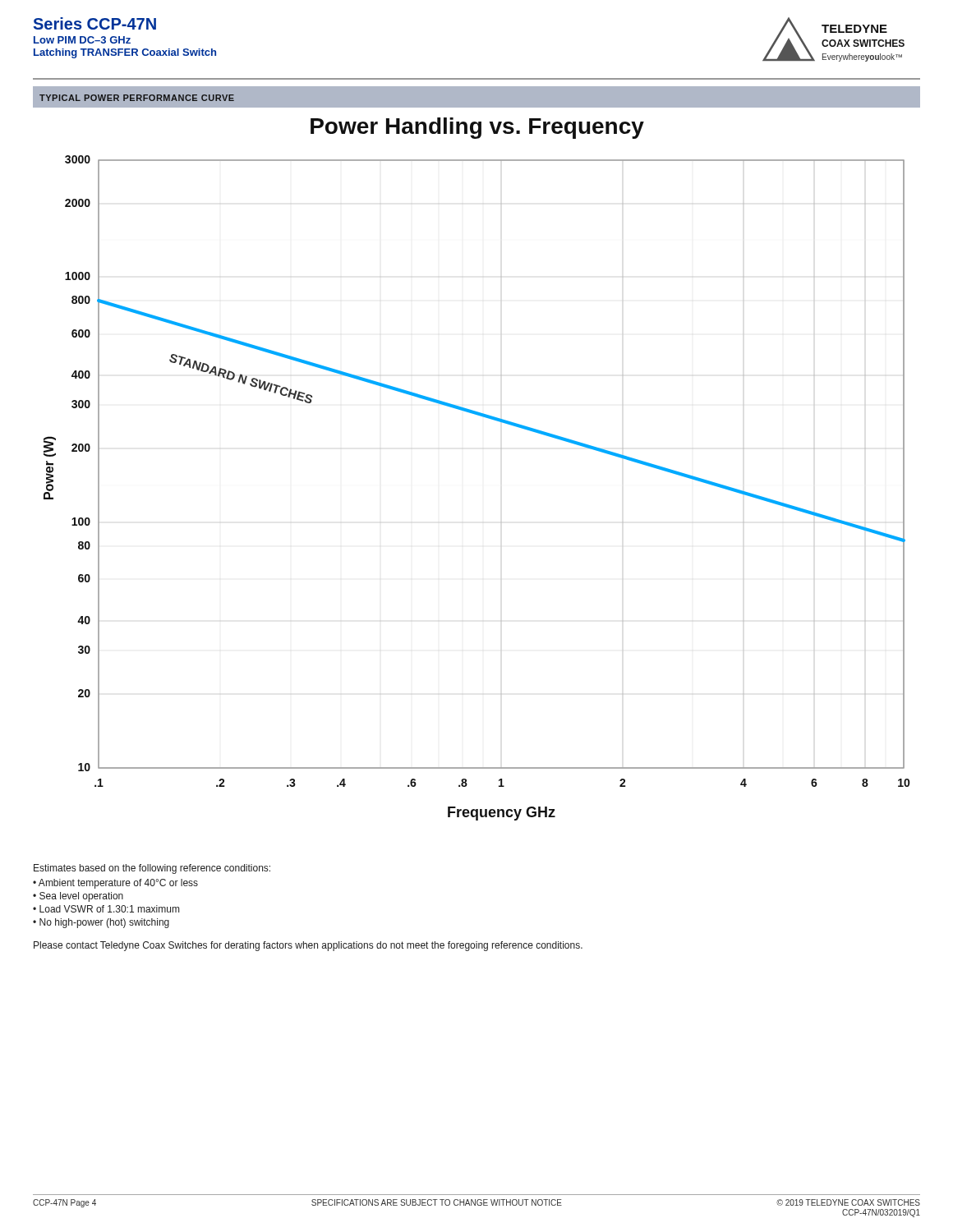Locate the logo
The height and width of the screenshot is (1232, 953).
pyautogui.click(x=838, y=41)
